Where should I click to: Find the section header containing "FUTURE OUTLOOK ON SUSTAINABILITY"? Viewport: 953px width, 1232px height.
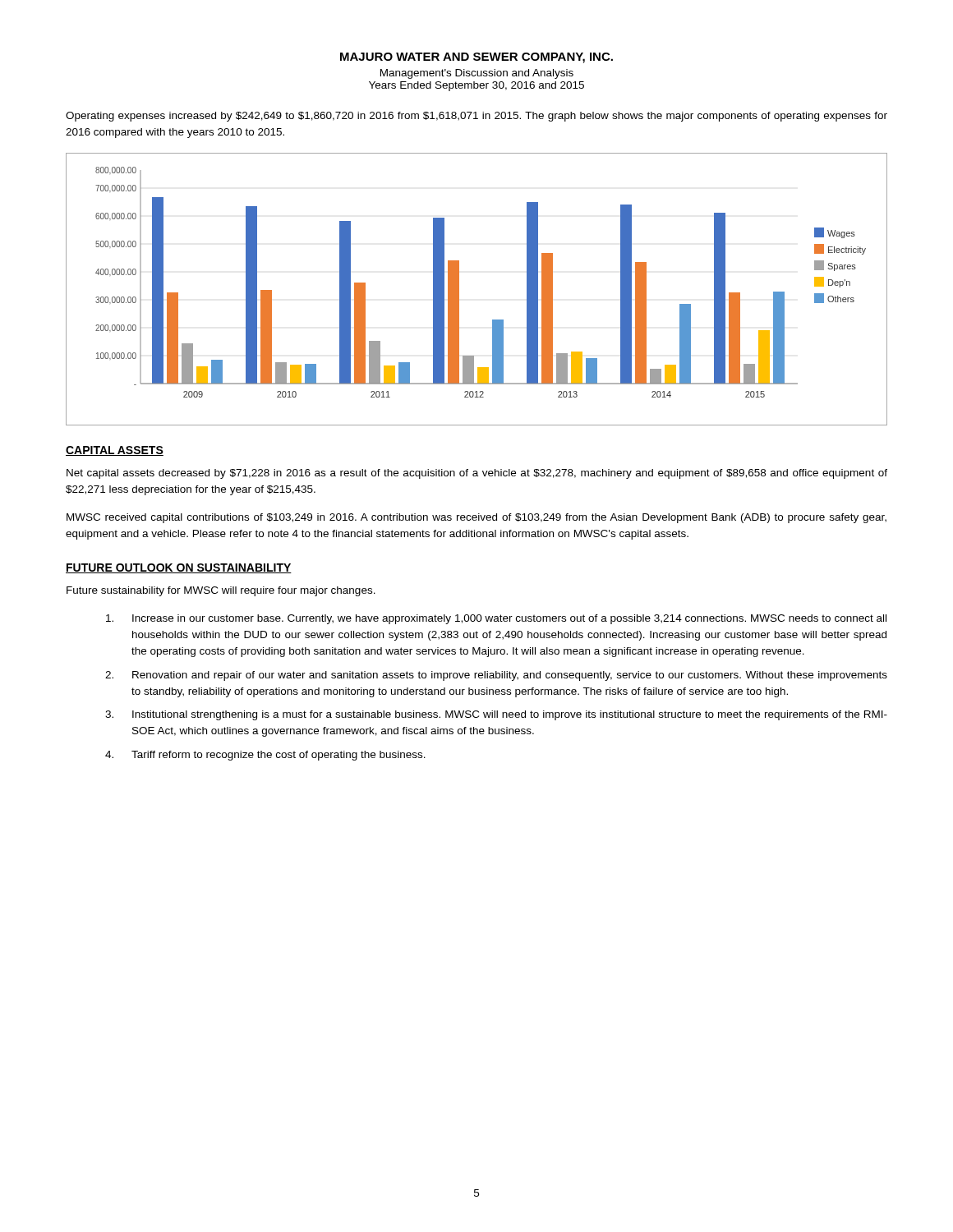tap(178, 567)
